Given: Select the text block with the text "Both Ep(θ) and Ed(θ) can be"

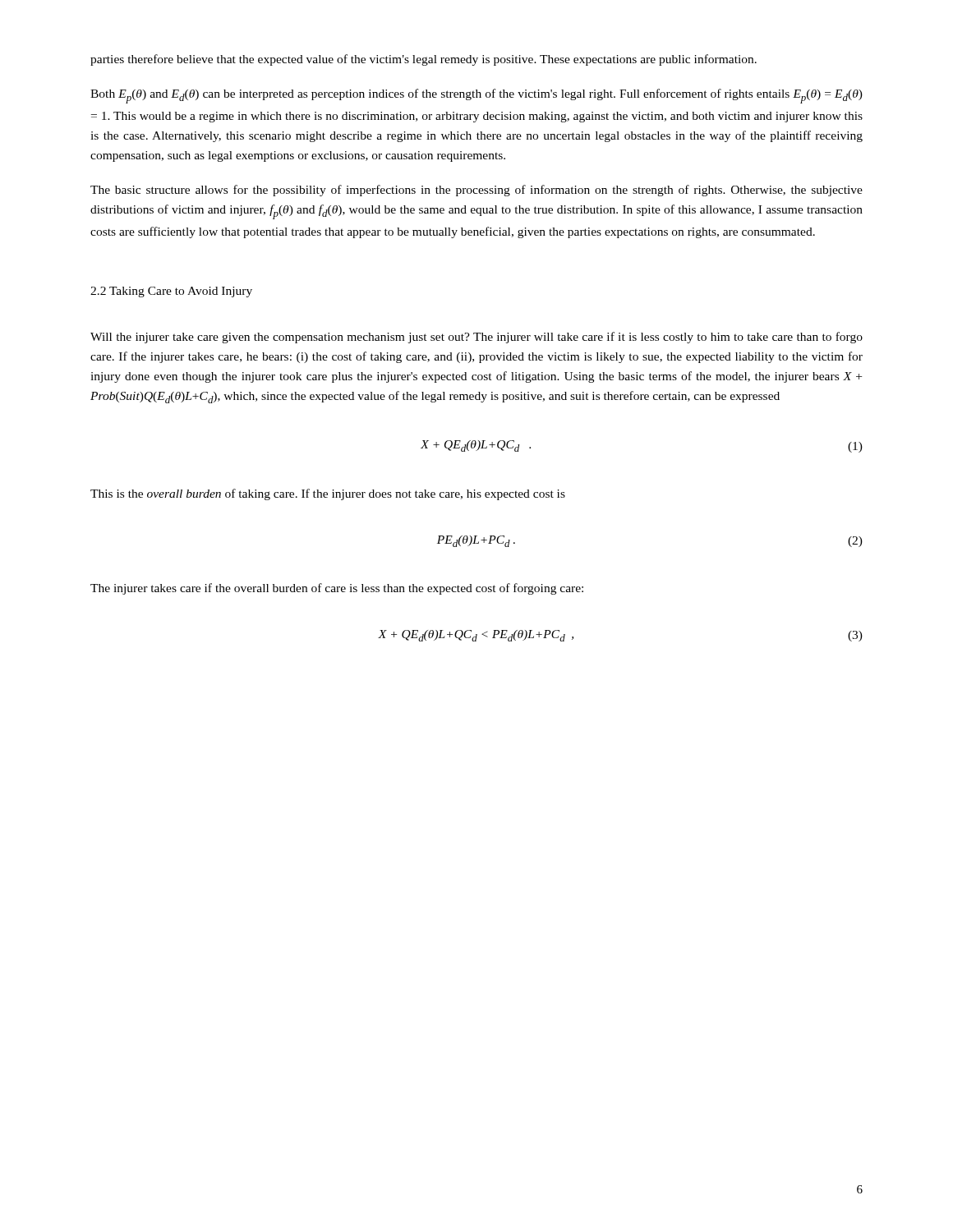Looking at the screenshot, I should pos(476,124).
